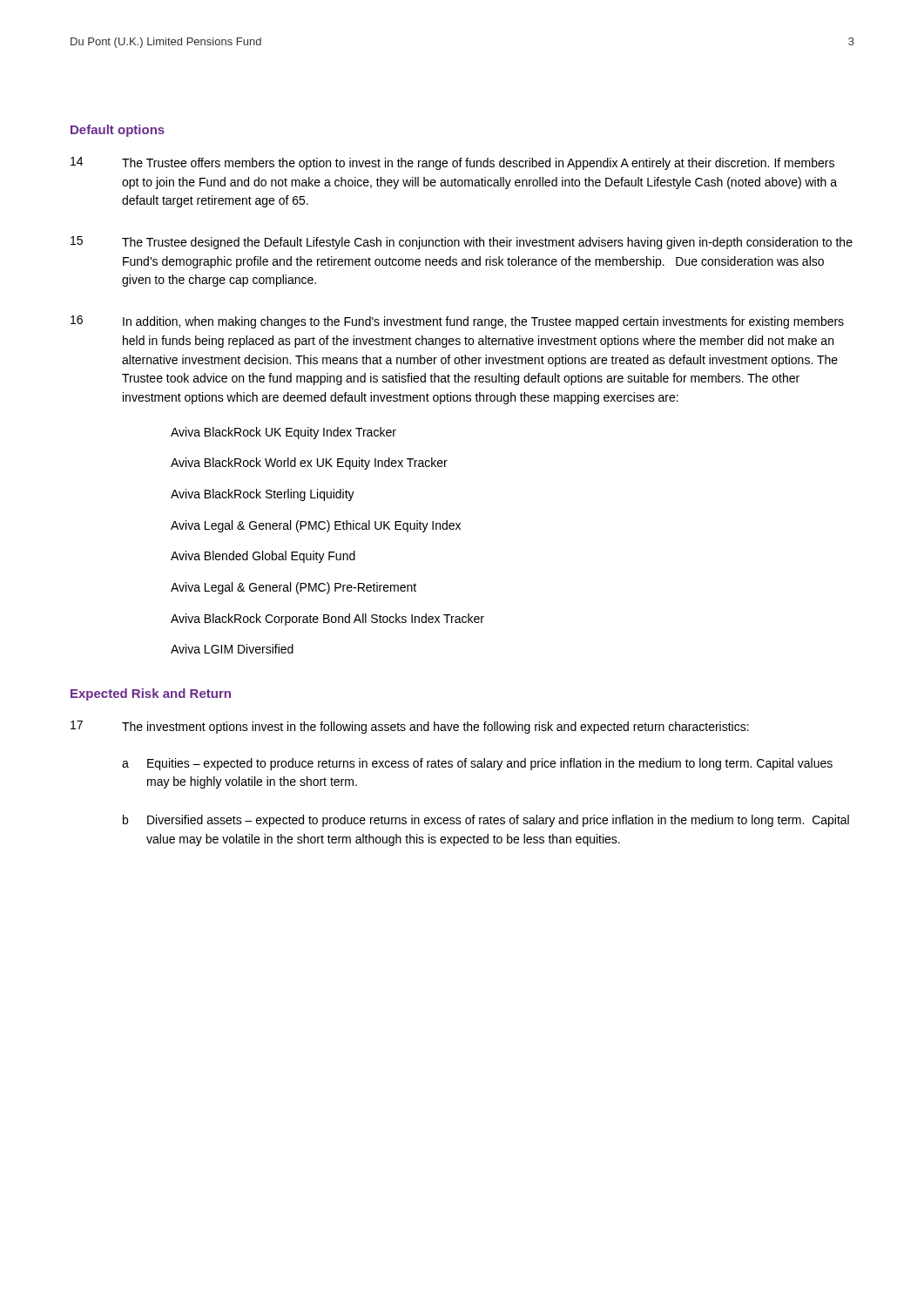Select the list item that says "b Diversified assets"

[x=488, y=830]
